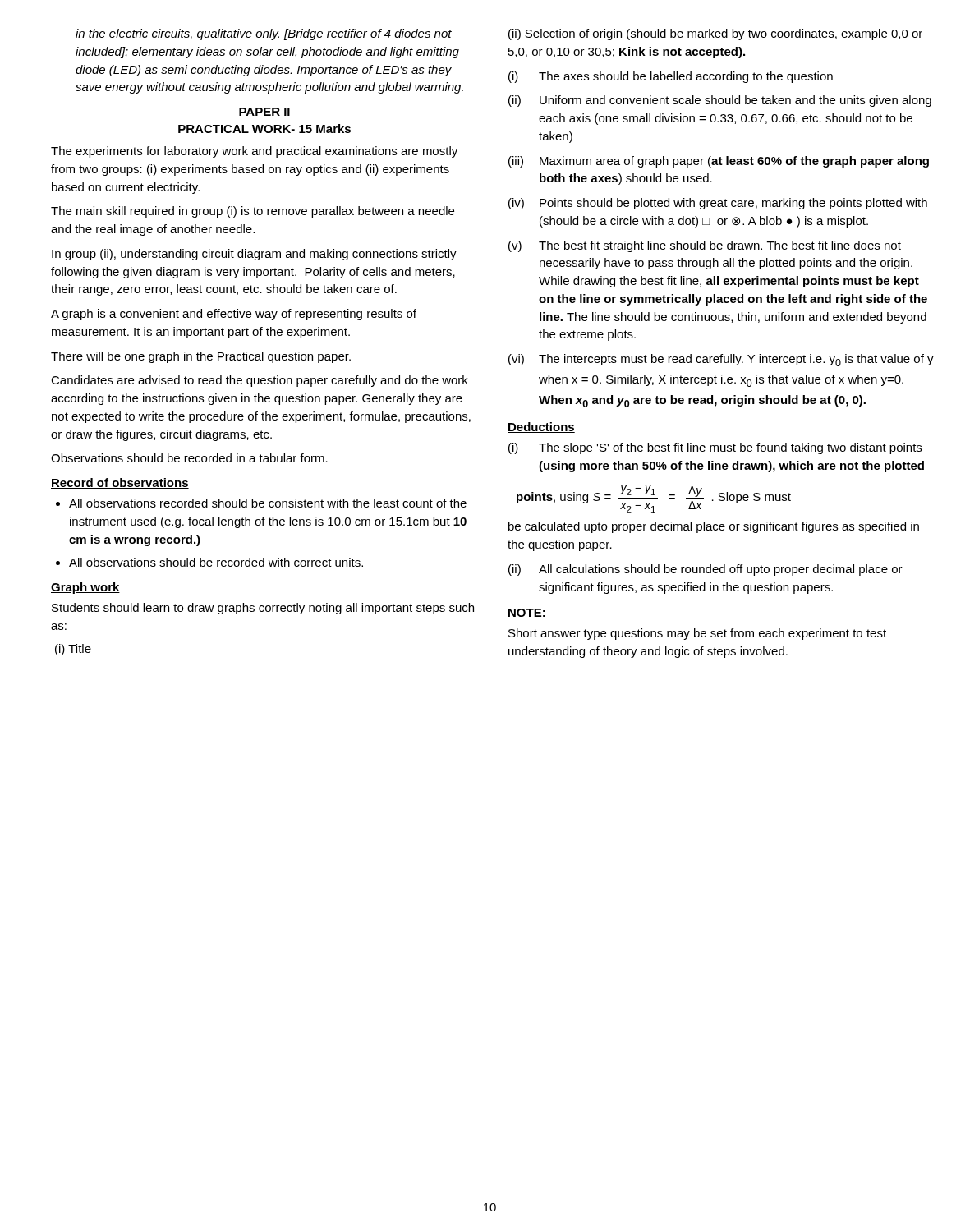
Task: Locate the list item with the text "(ii) All calculations"
Action: click(721, 578)
